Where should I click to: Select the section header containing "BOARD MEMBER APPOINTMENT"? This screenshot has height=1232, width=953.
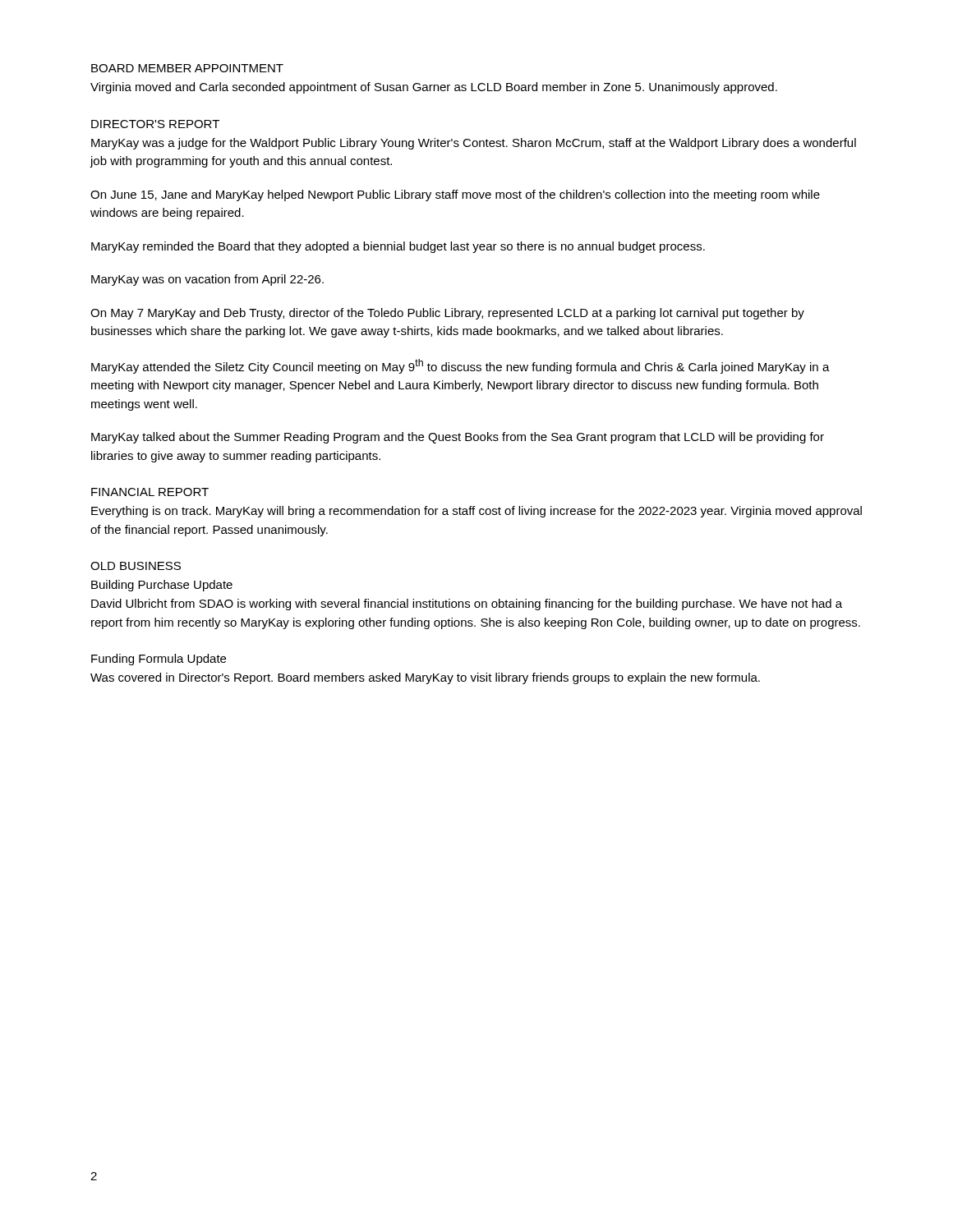pyautogui.click(x=187, y=68)
